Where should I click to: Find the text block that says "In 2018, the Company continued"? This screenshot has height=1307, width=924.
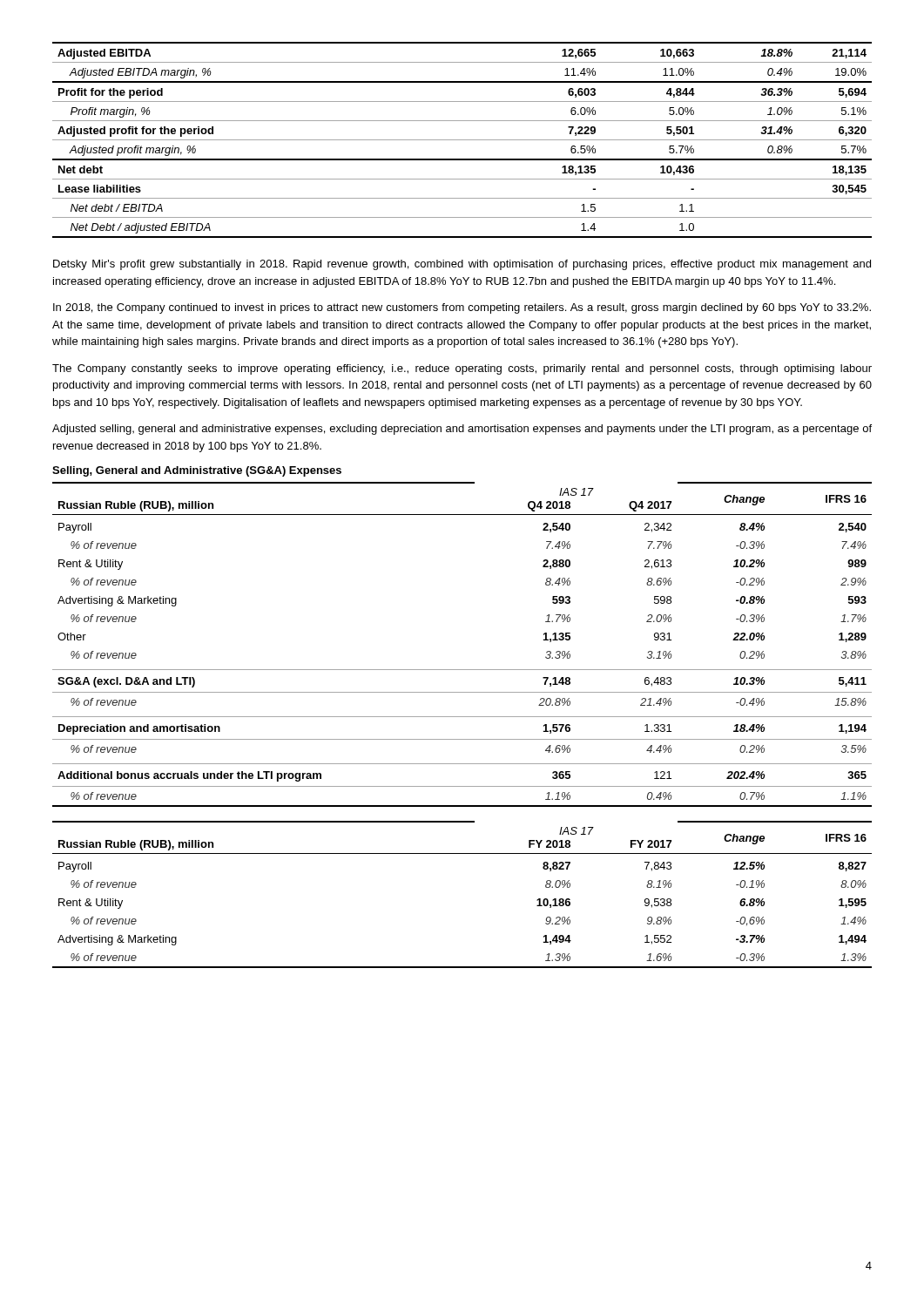pyautogui.click(x=462, y=324)
